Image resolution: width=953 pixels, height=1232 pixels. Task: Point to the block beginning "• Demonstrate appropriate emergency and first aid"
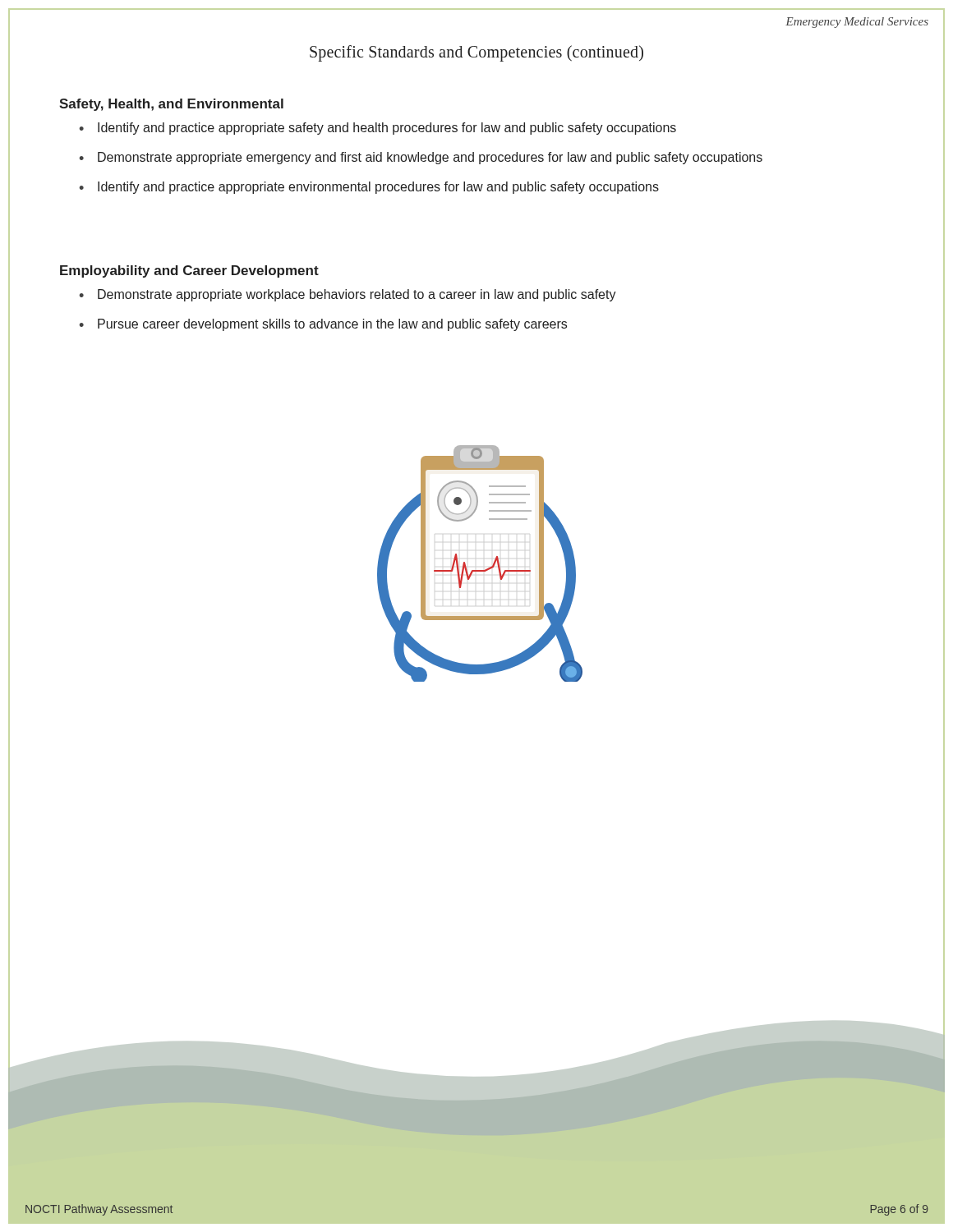(486, 159)
